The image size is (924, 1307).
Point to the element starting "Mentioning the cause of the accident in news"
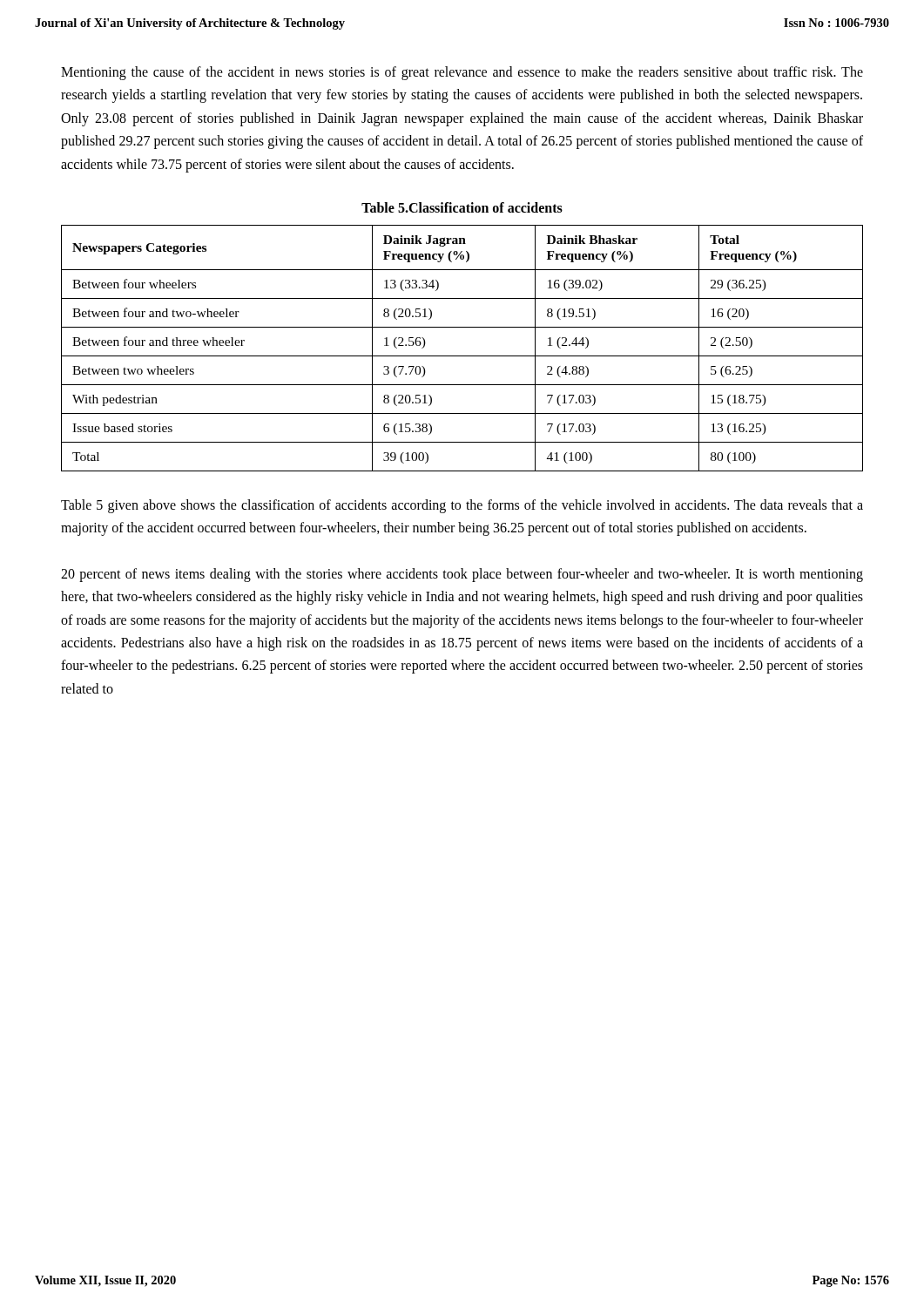click(462, 118)
